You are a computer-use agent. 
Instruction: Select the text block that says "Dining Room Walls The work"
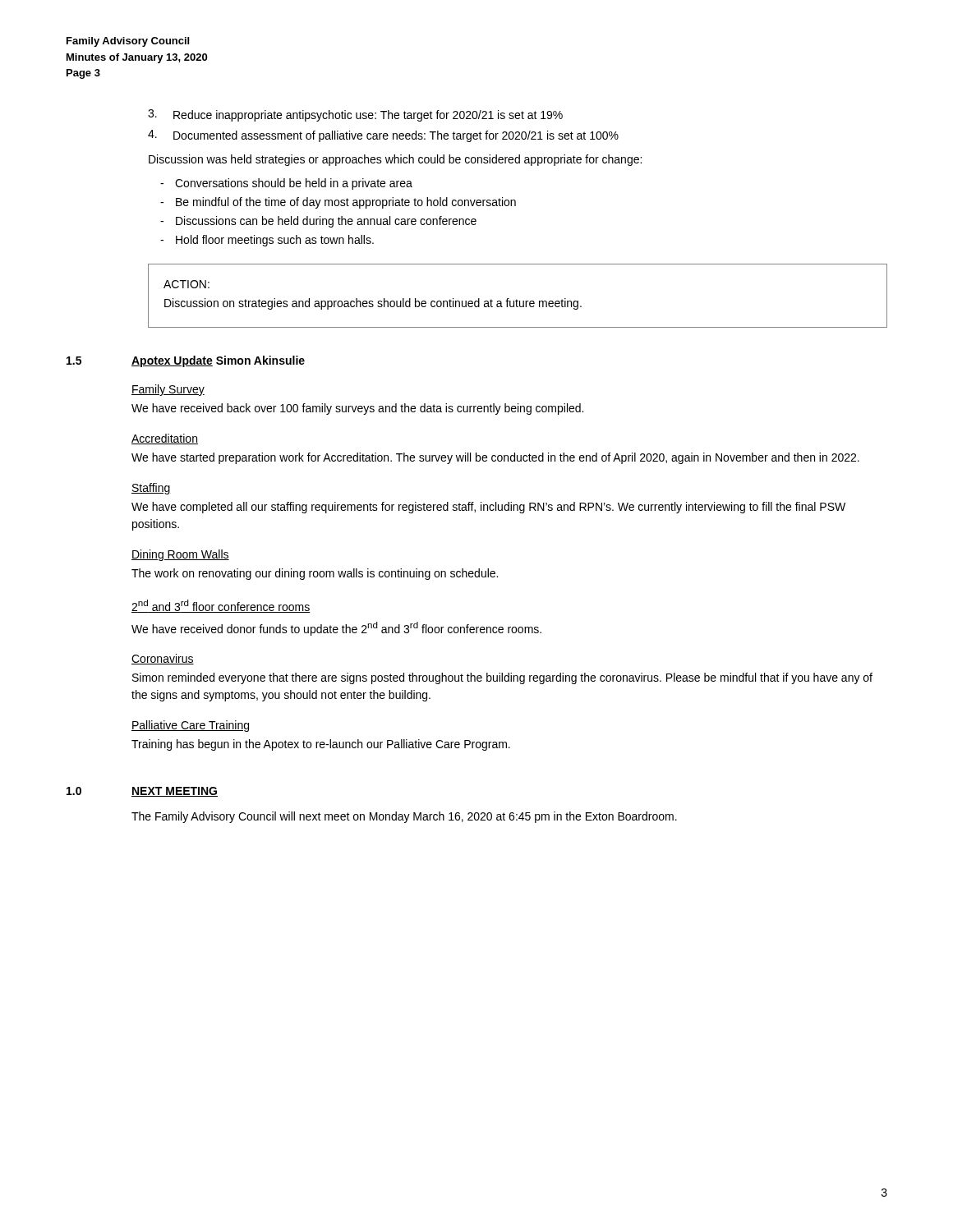[180, 555]
